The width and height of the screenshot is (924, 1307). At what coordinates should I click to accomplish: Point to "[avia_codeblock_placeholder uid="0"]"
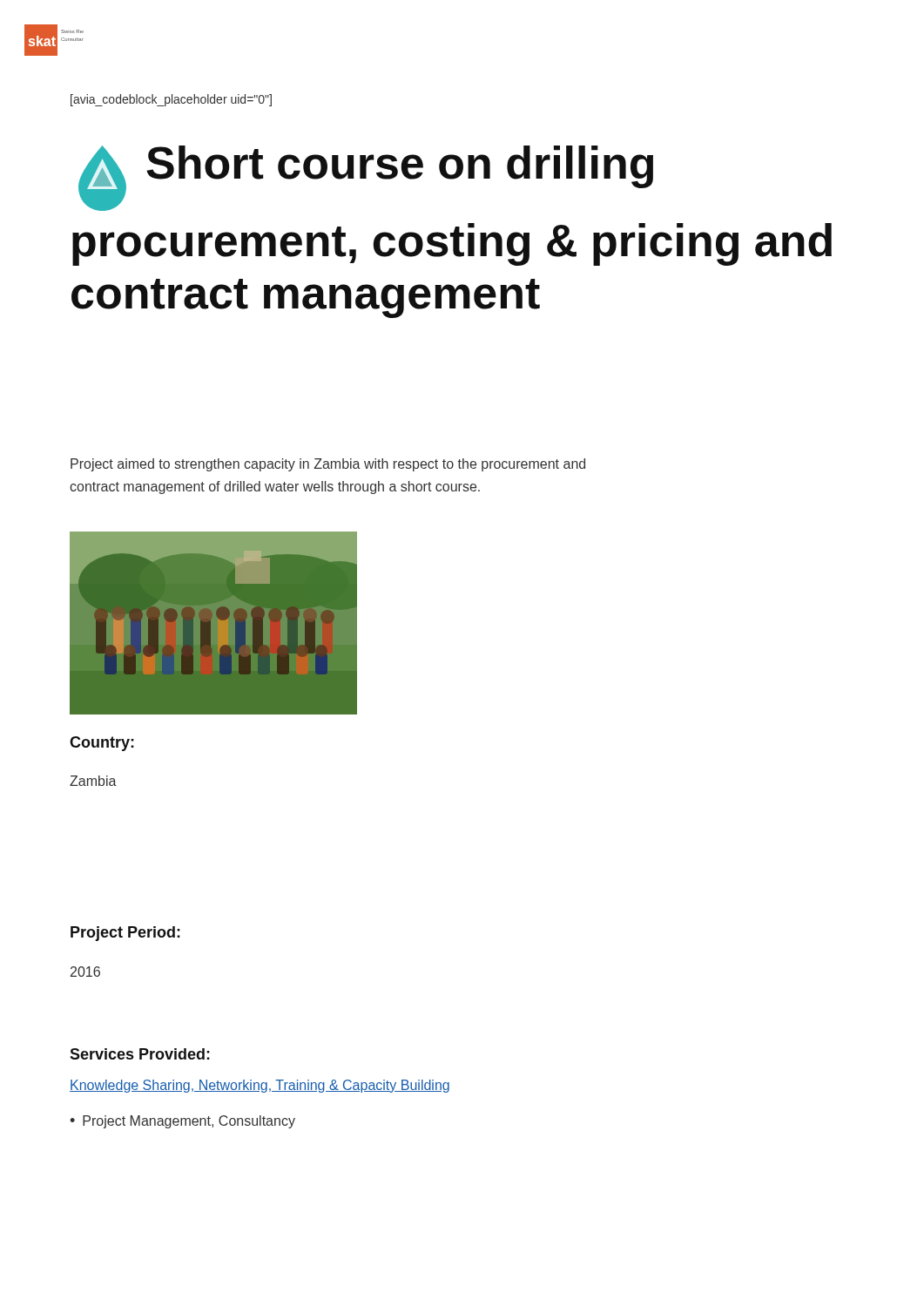[x=171, y=99]
